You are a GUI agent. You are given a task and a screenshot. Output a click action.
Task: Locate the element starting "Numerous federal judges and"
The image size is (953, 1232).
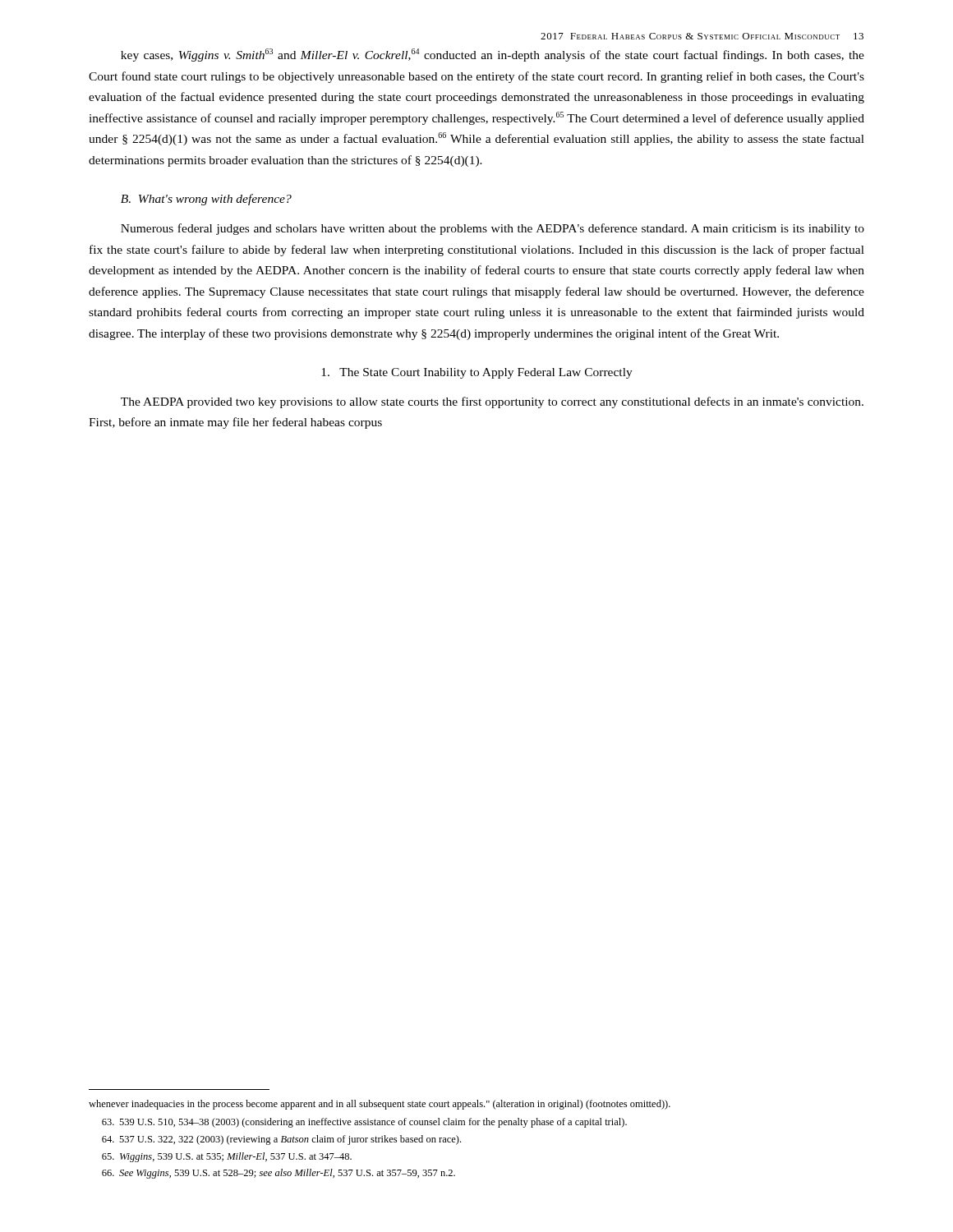coord(476,281)
